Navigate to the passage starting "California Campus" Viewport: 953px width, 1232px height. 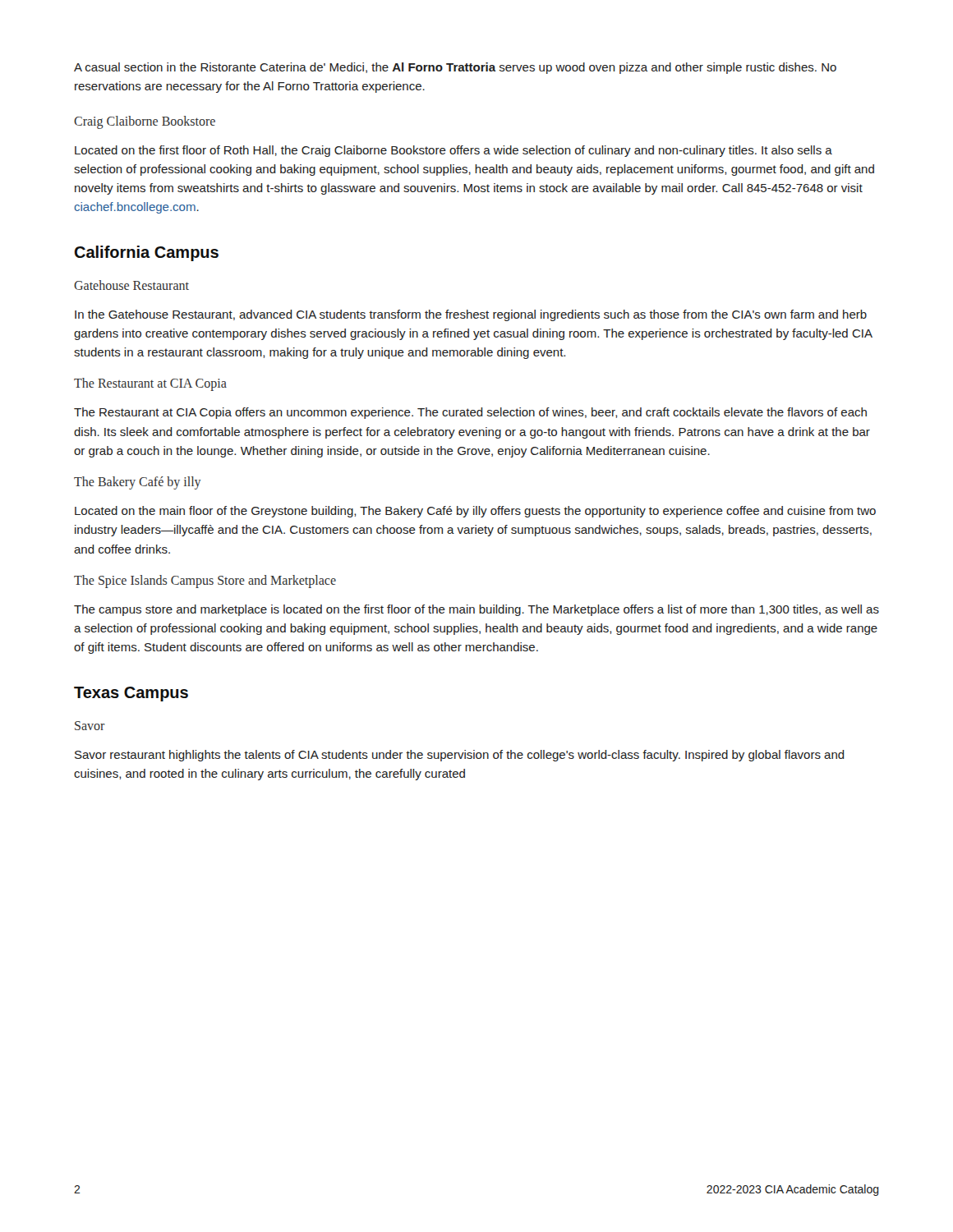(147, 253)
